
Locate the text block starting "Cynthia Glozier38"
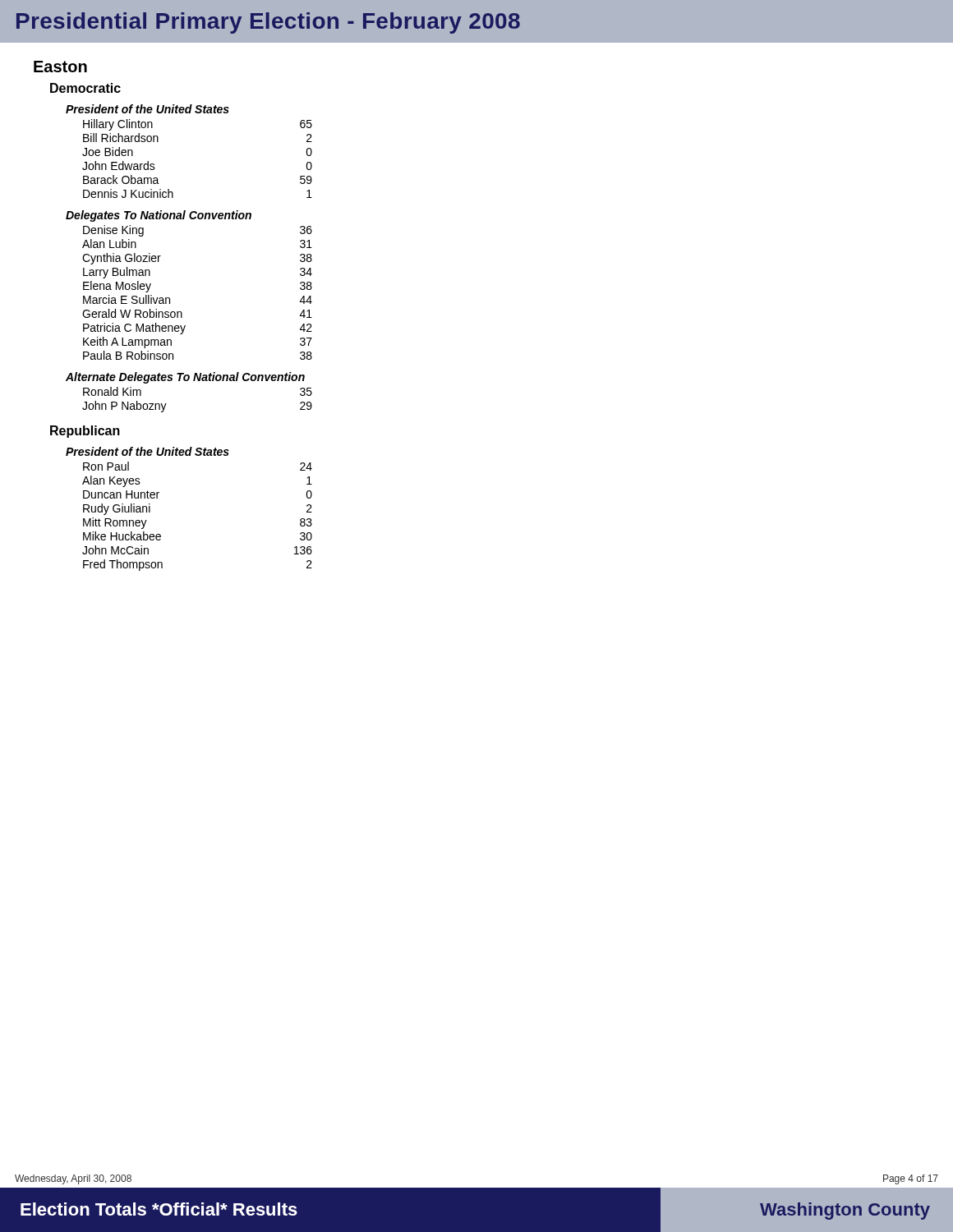(118, 258)
